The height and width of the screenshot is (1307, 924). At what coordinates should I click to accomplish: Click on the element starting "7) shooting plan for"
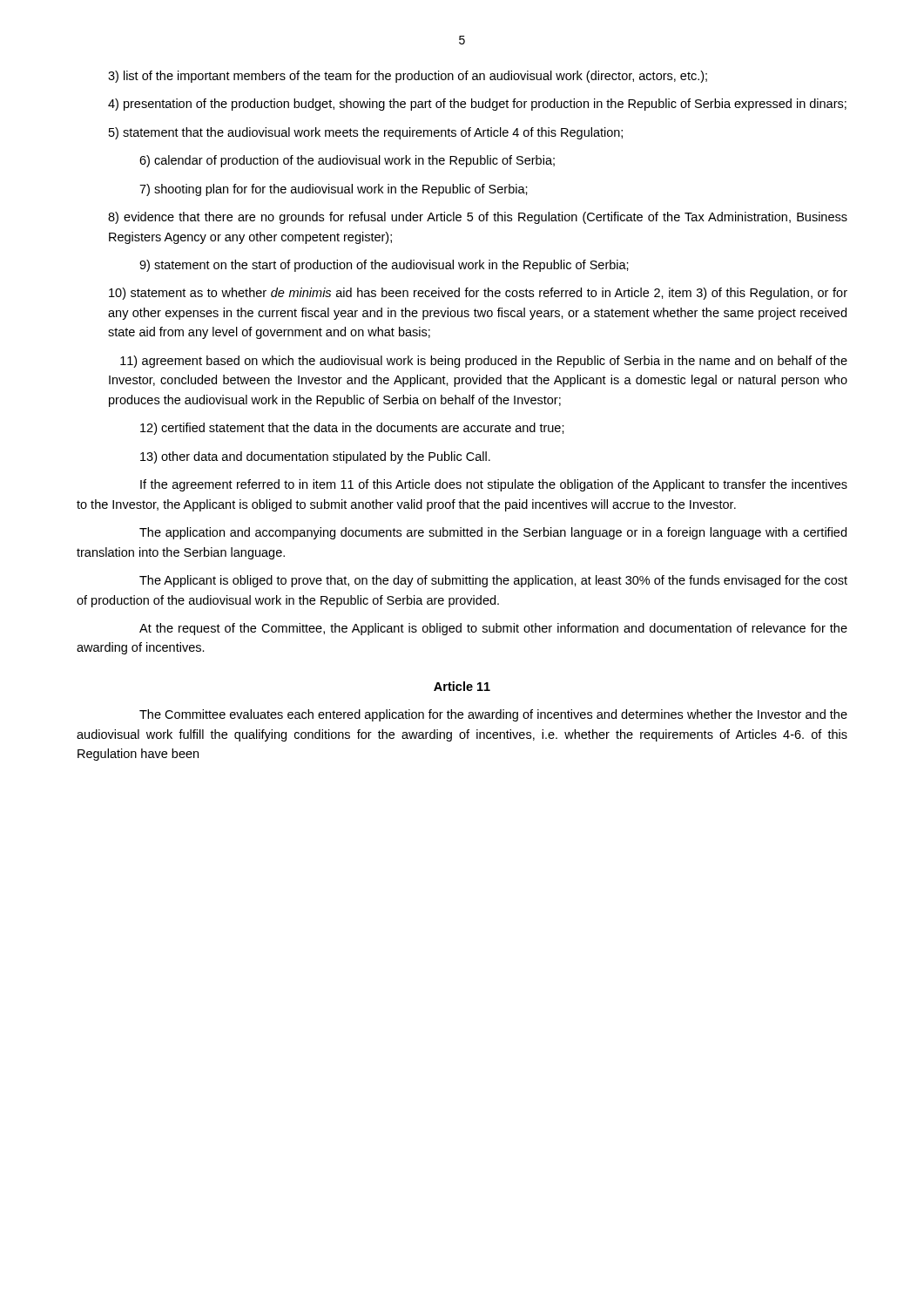click(x=334, y=189)
